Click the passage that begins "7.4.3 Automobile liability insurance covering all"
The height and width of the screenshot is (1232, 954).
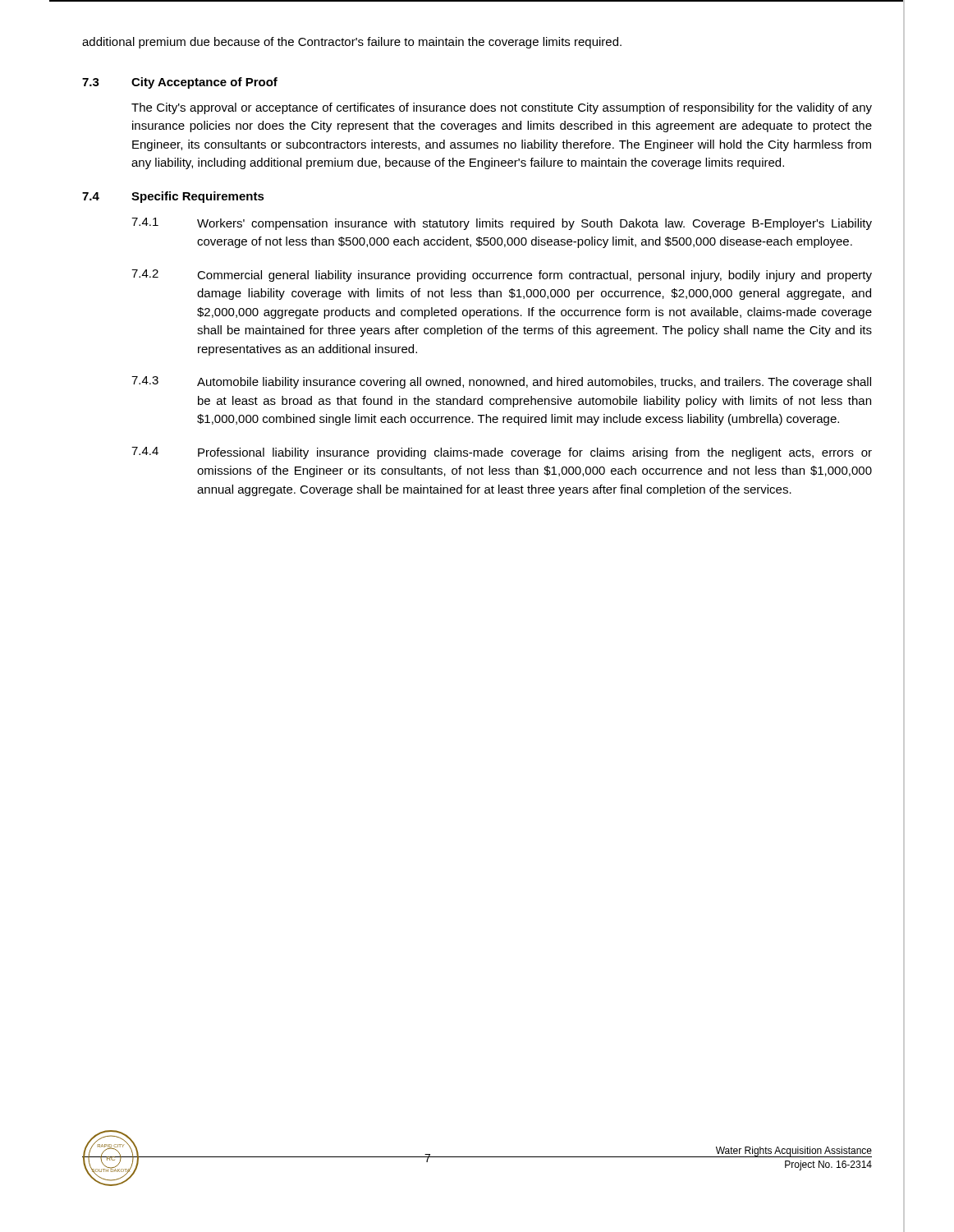(x=502, y=401)
